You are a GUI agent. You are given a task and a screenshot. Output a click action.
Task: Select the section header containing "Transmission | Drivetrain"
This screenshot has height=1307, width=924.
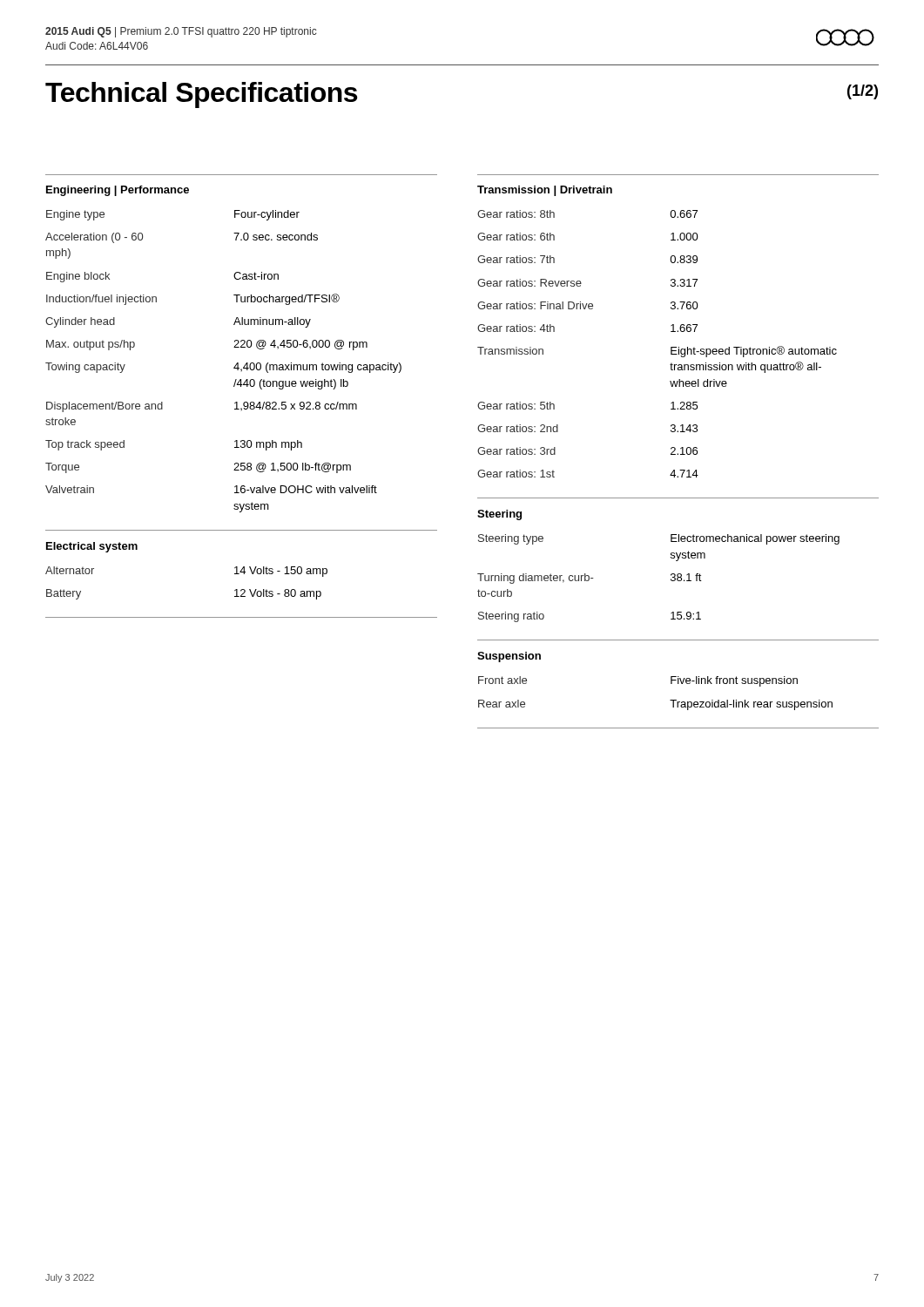click(x=545, y=190)
